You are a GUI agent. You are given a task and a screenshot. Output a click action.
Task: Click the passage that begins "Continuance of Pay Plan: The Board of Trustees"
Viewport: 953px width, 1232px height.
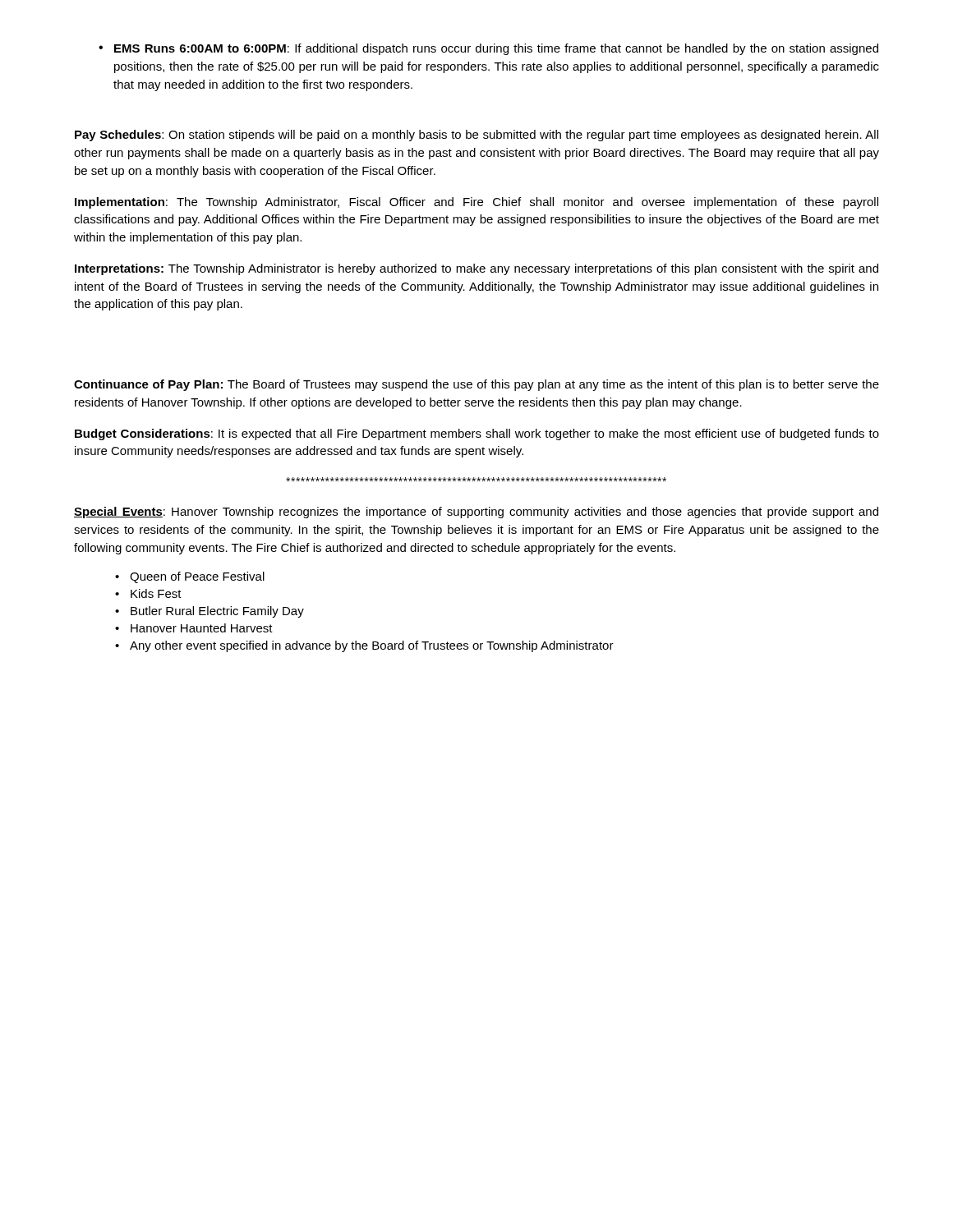click(x=476, y=393)
